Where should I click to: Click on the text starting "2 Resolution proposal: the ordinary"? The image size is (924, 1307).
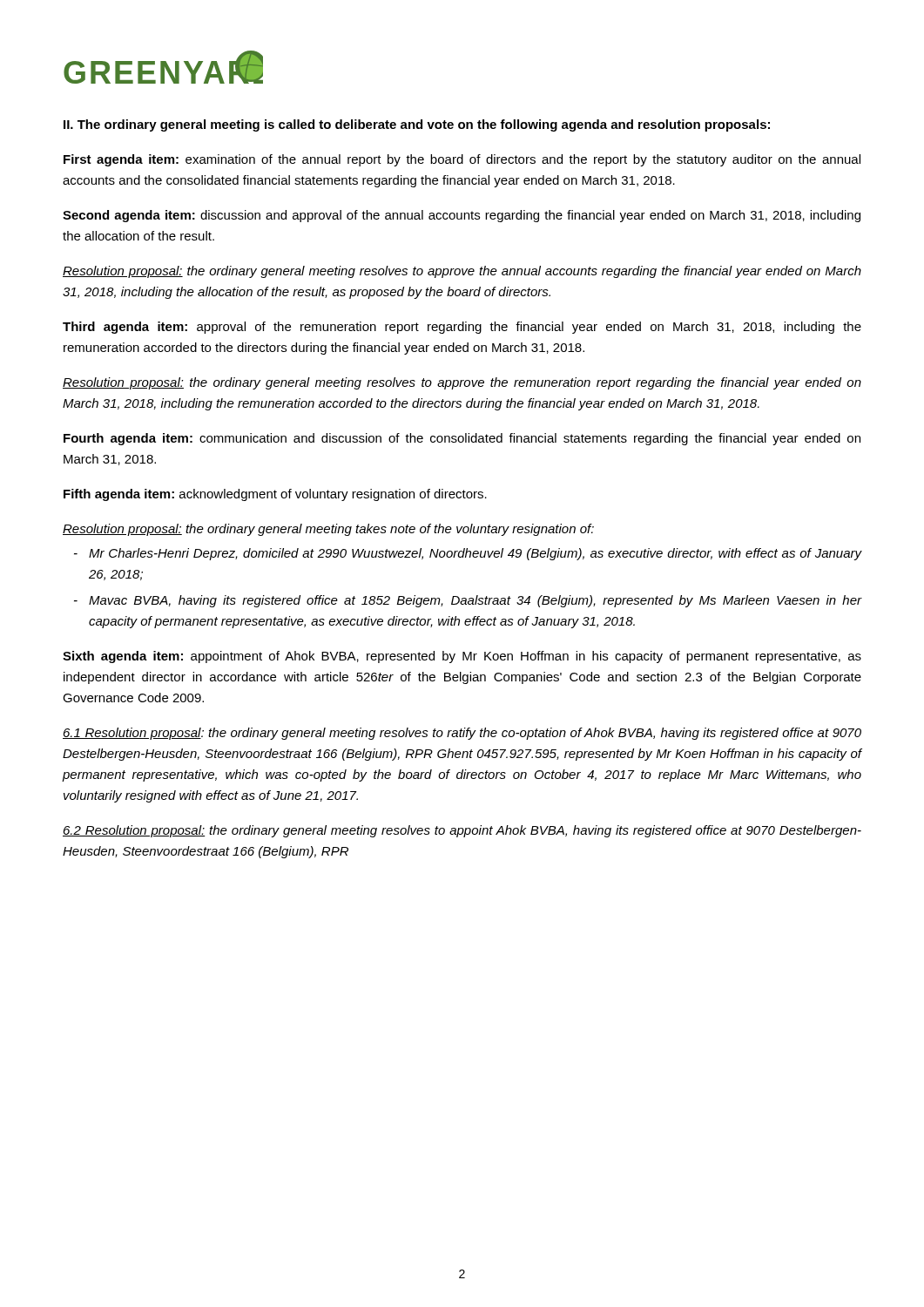point(462,840)
